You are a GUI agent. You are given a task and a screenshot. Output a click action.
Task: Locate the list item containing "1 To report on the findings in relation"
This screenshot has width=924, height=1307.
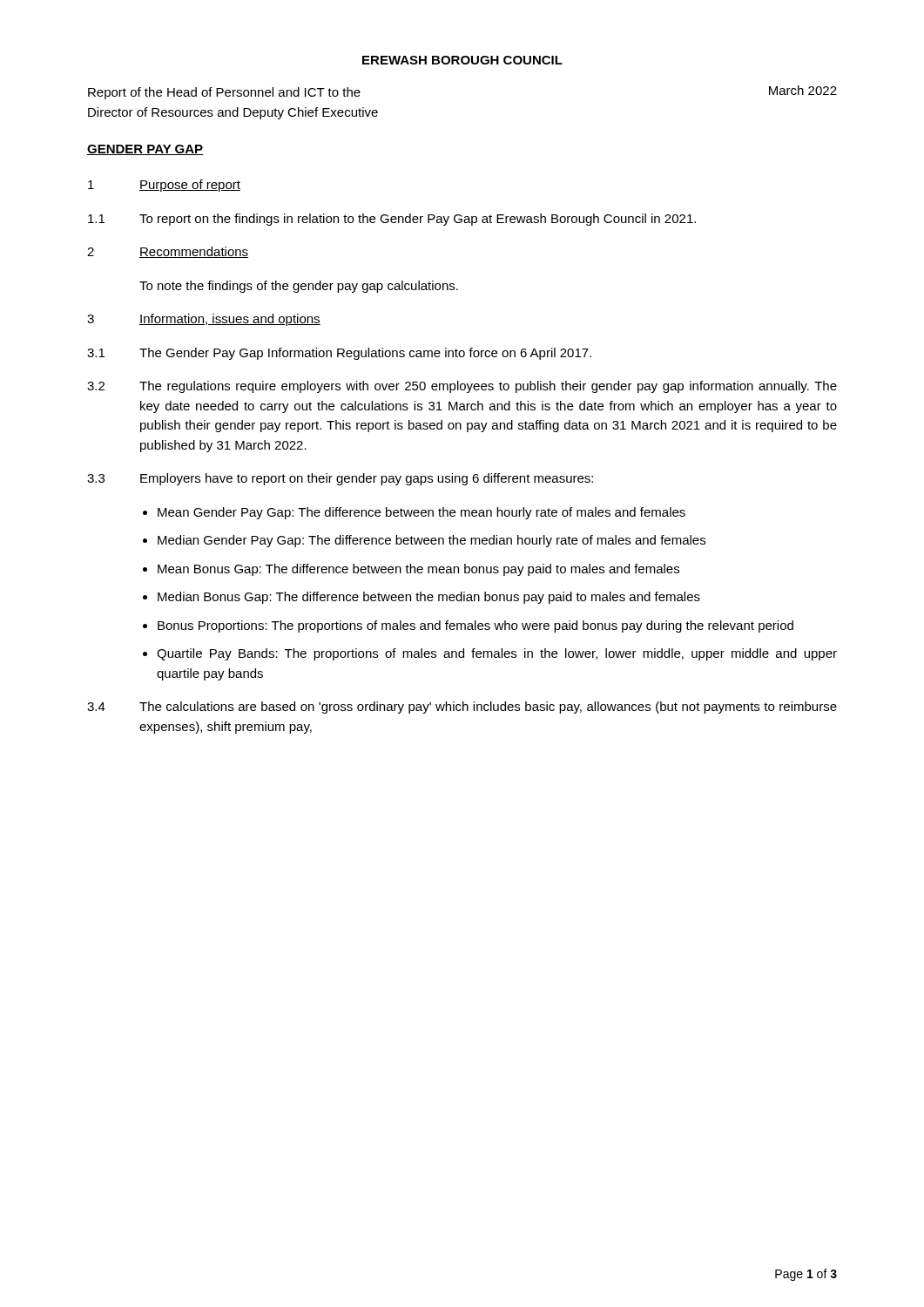pos(462,219)
